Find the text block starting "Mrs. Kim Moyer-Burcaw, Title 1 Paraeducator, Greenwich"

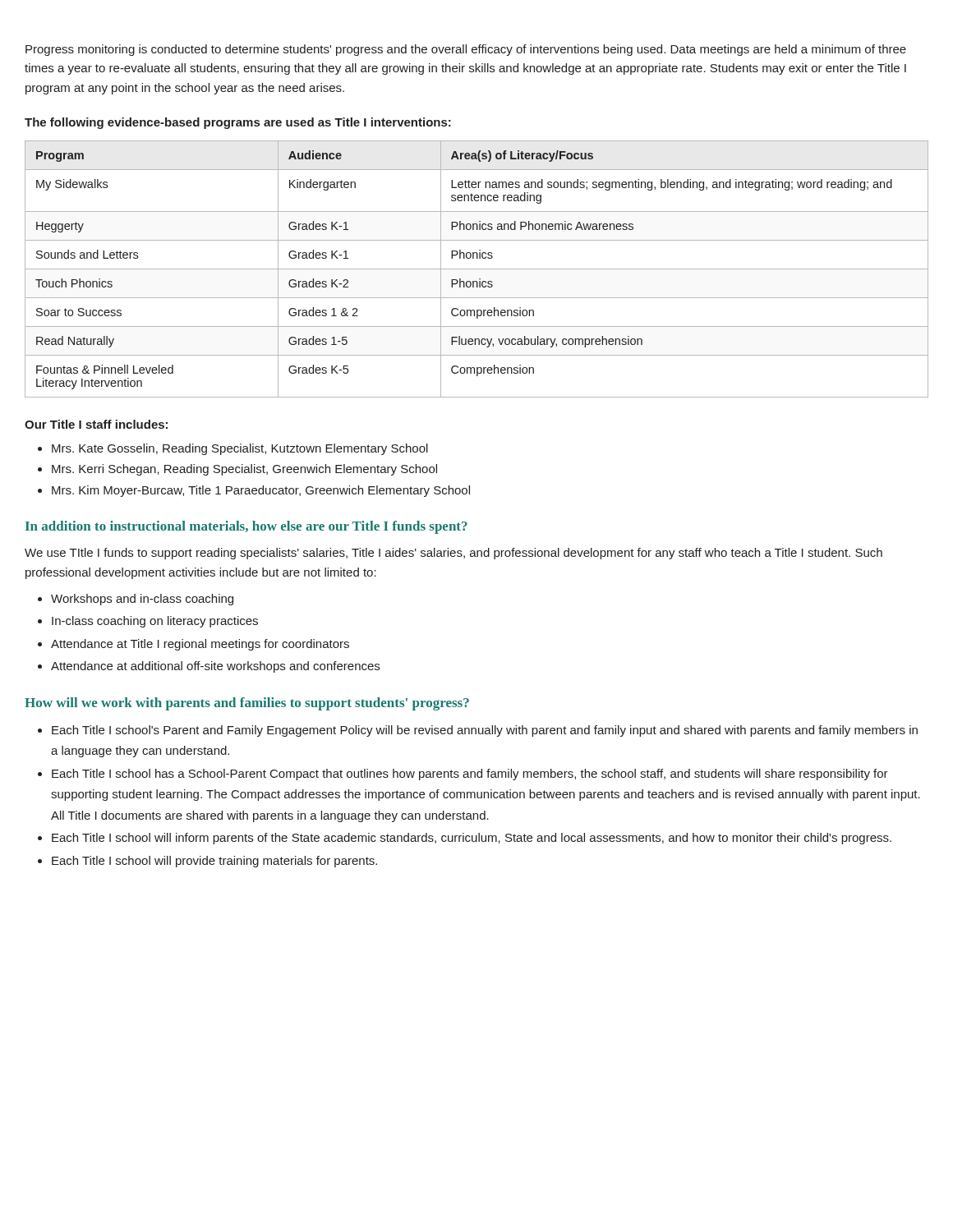261,490
